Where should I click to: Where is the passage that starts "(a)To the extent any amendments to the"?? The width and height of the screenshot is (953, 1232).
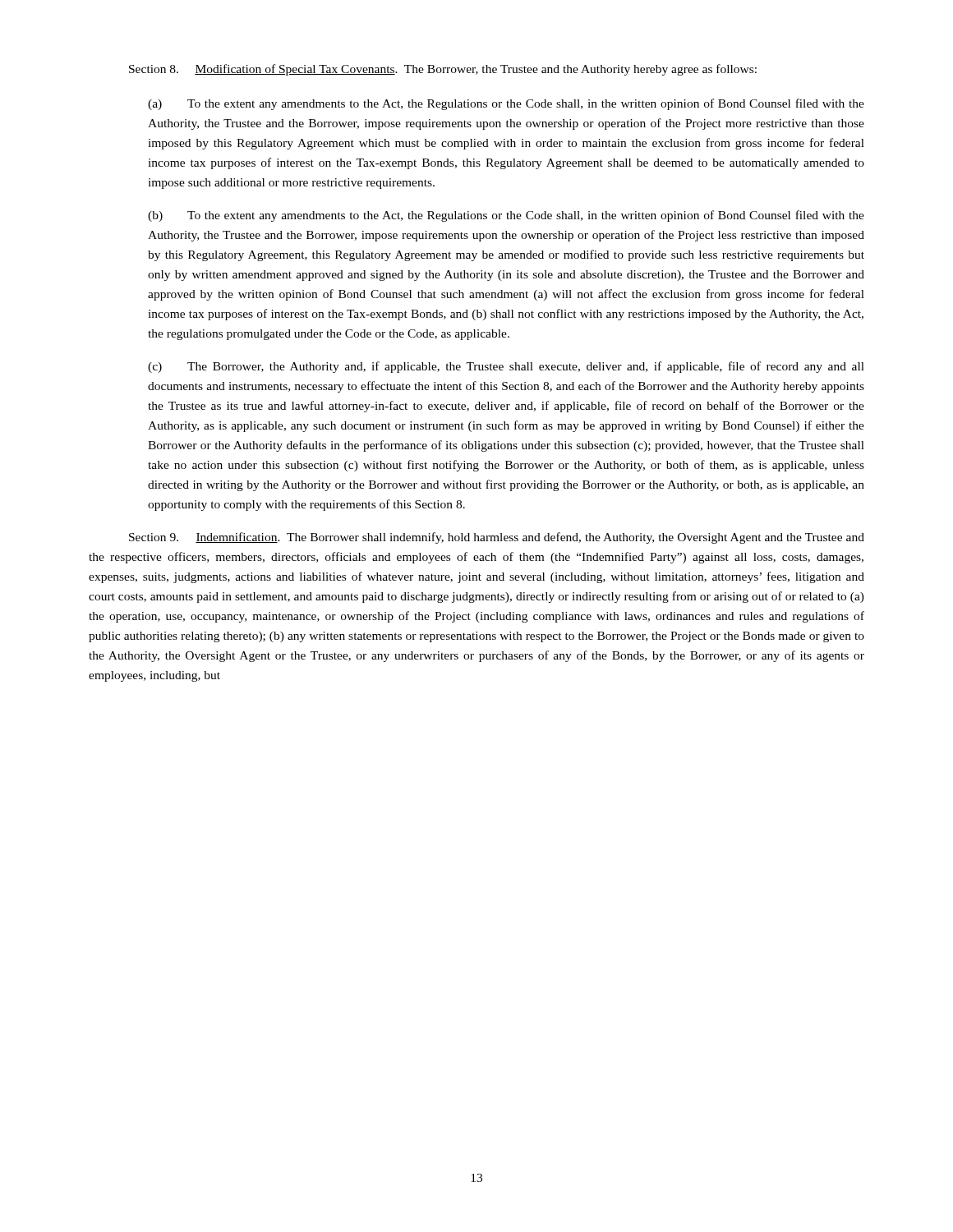(x=506, y=141)
